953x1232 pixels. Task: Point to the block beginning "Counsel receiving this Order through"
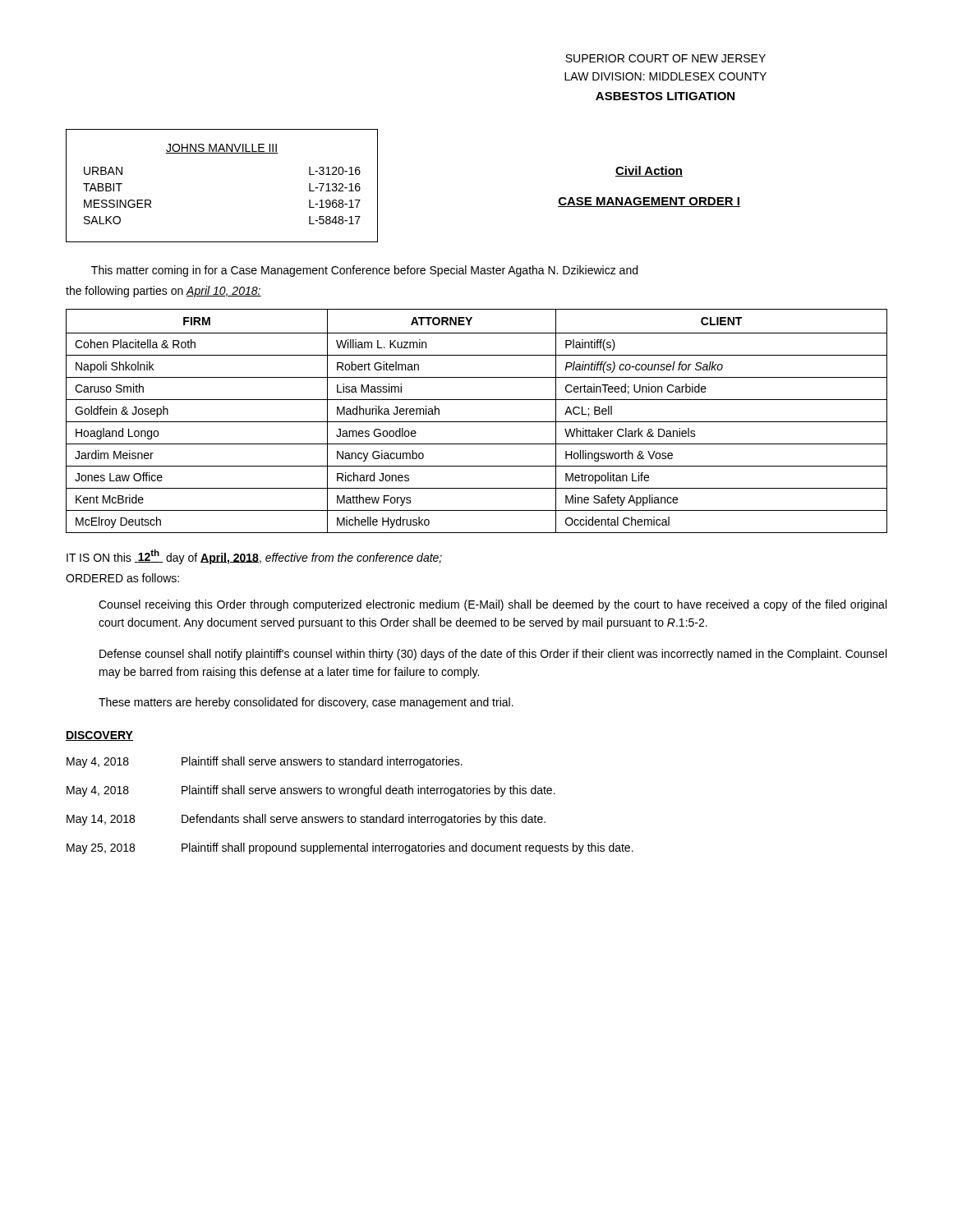click(x=493, y=614)
